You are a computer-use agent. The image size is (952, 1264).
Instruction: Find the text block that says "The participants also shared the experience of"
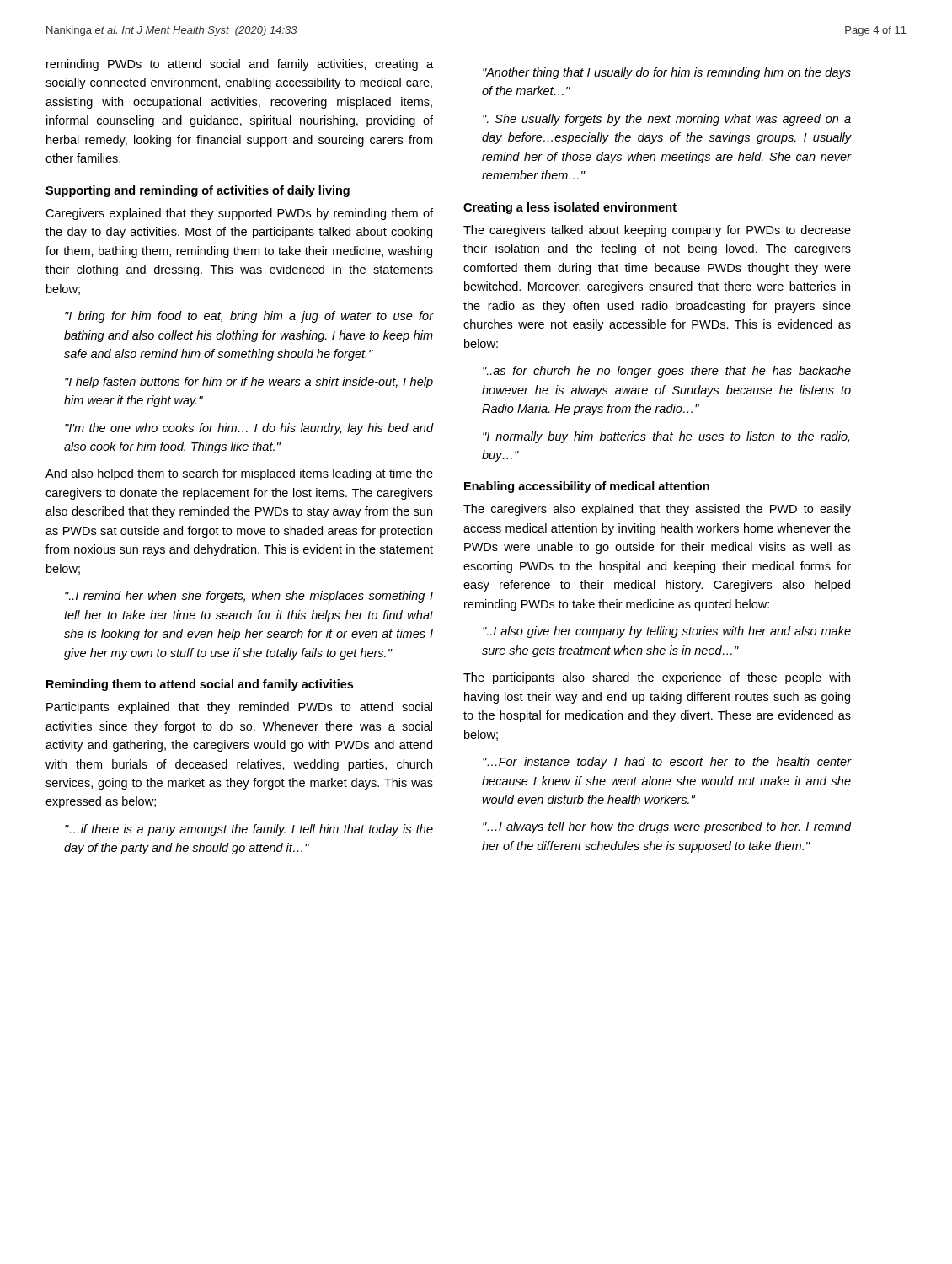point(657,706)
